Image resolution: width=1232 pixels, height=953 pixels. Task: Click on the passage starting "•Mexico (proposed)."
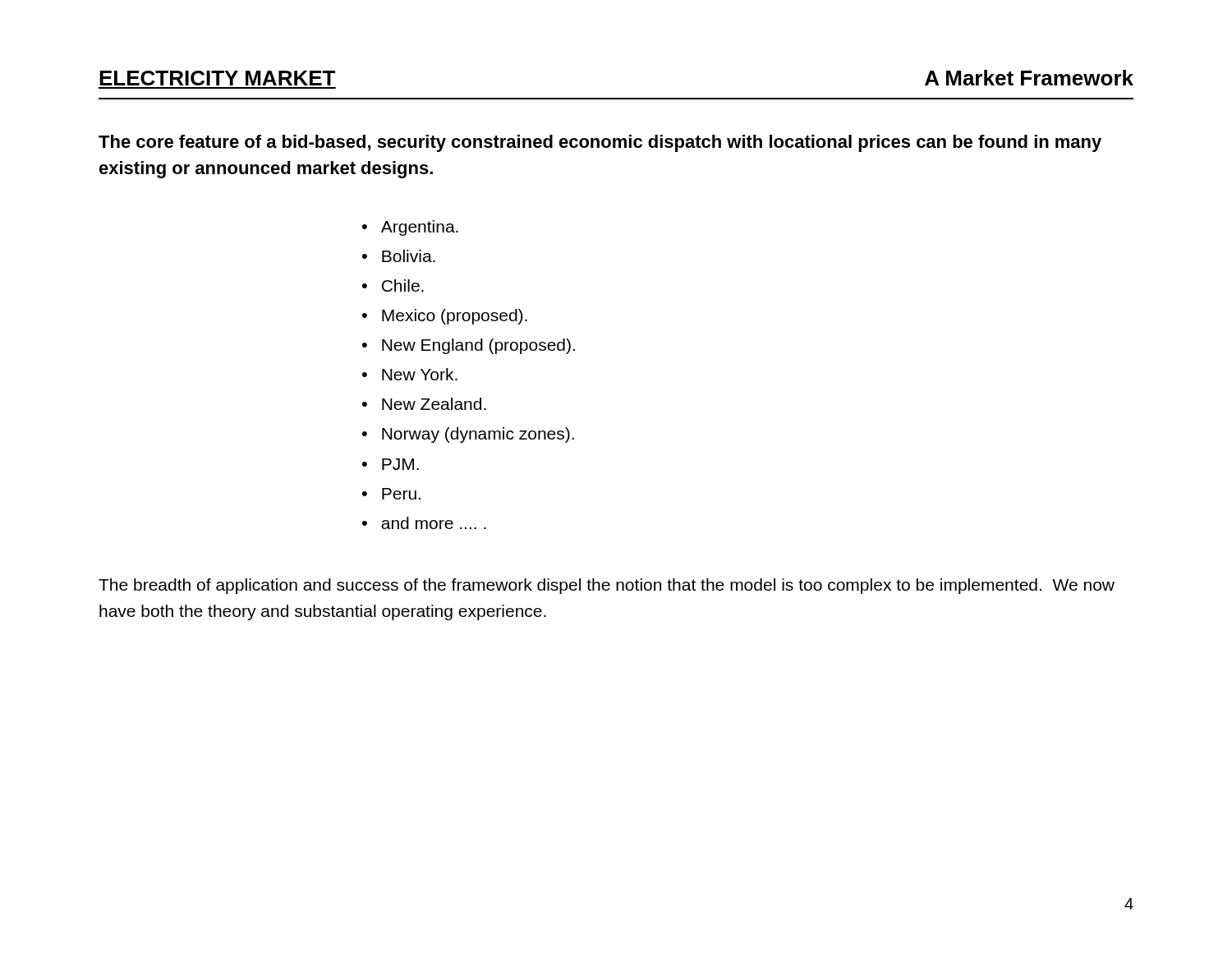click(x=445, y=316)
